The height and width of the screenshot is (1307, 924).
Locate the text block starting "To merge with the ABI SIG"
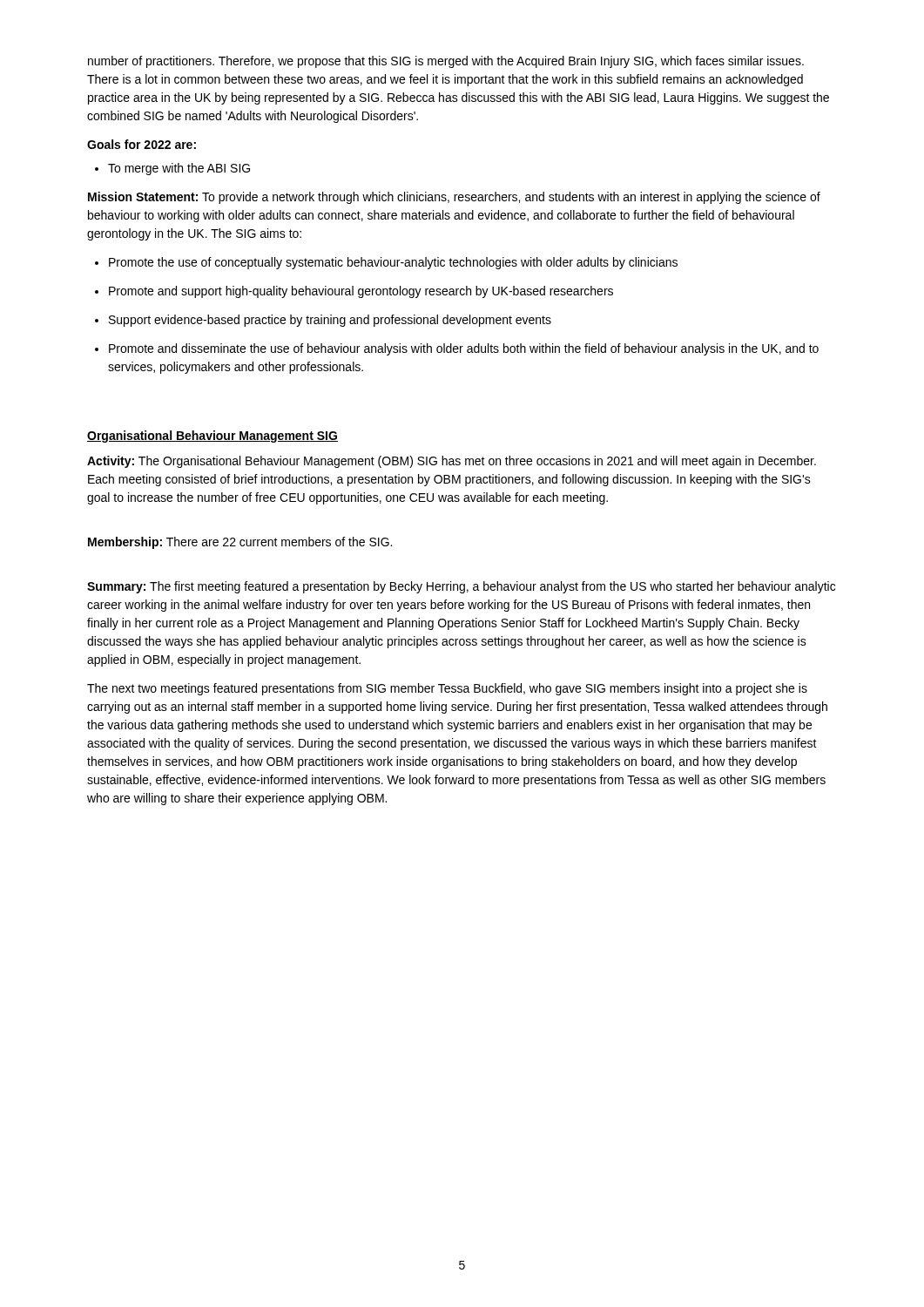[x=172, y=169]
